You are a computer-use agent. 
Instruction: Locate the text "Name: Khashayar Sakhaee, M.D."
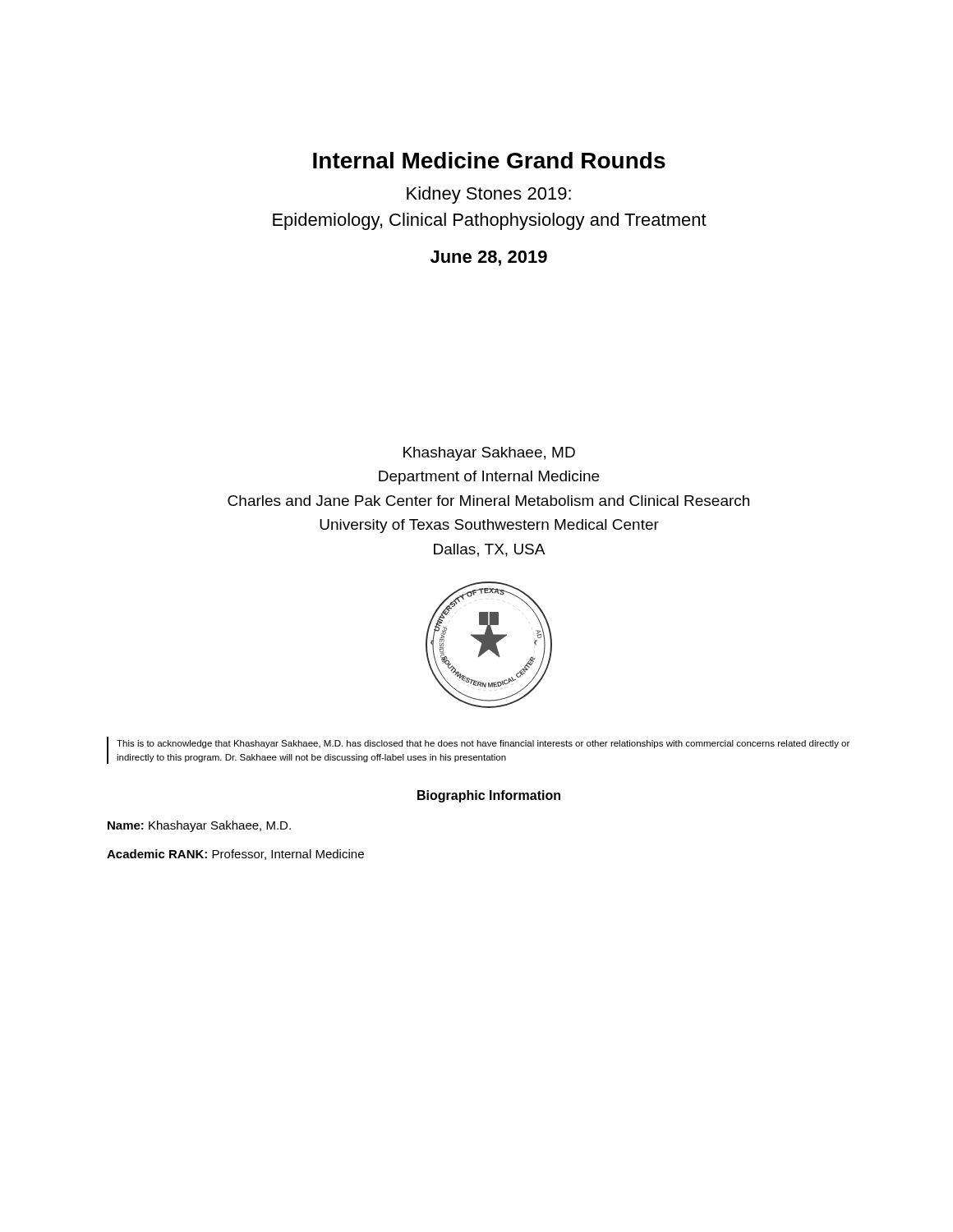coord(199,825)
